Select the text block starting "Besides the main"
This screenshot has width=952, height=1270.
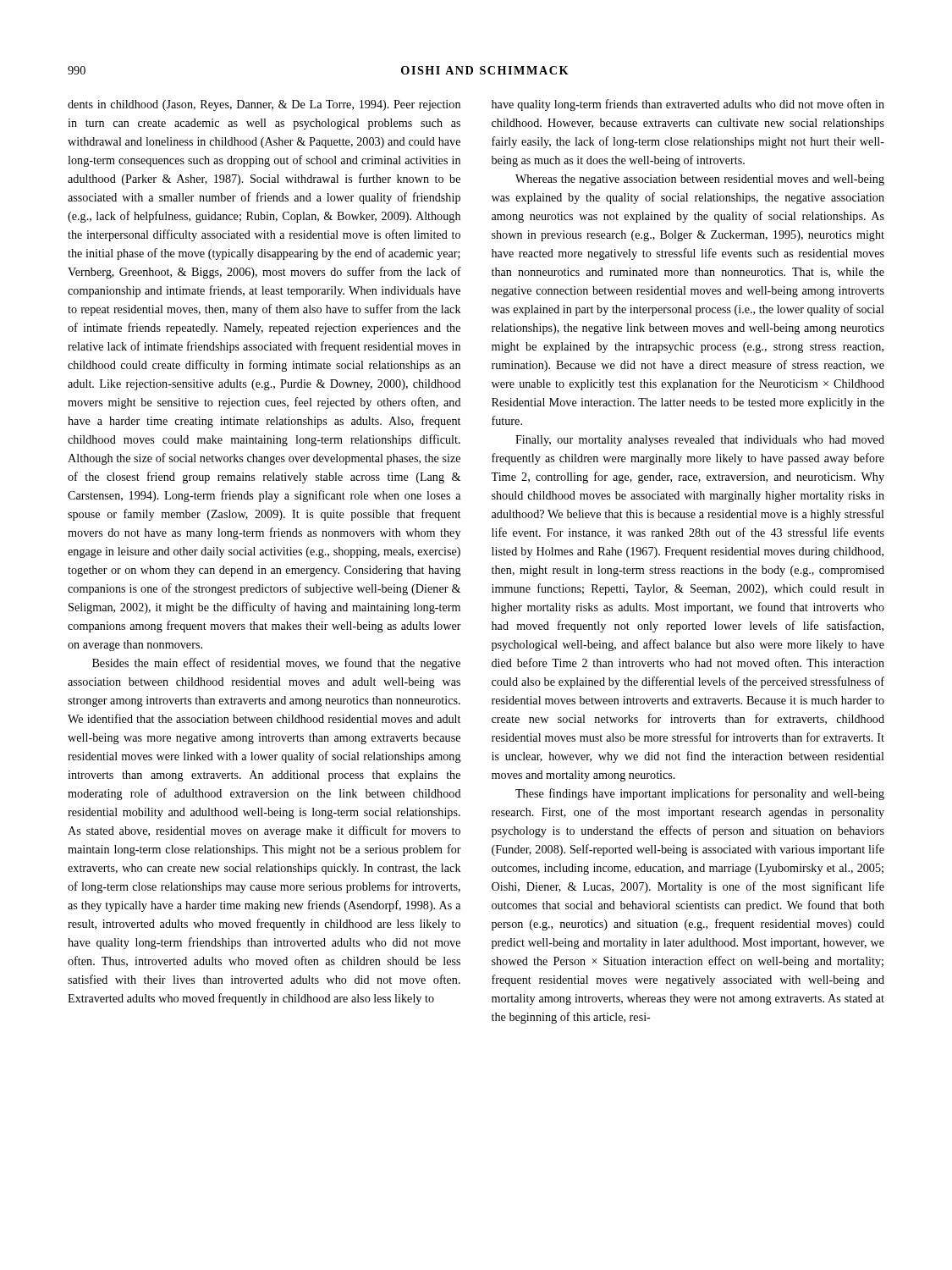tap(264, 831)
